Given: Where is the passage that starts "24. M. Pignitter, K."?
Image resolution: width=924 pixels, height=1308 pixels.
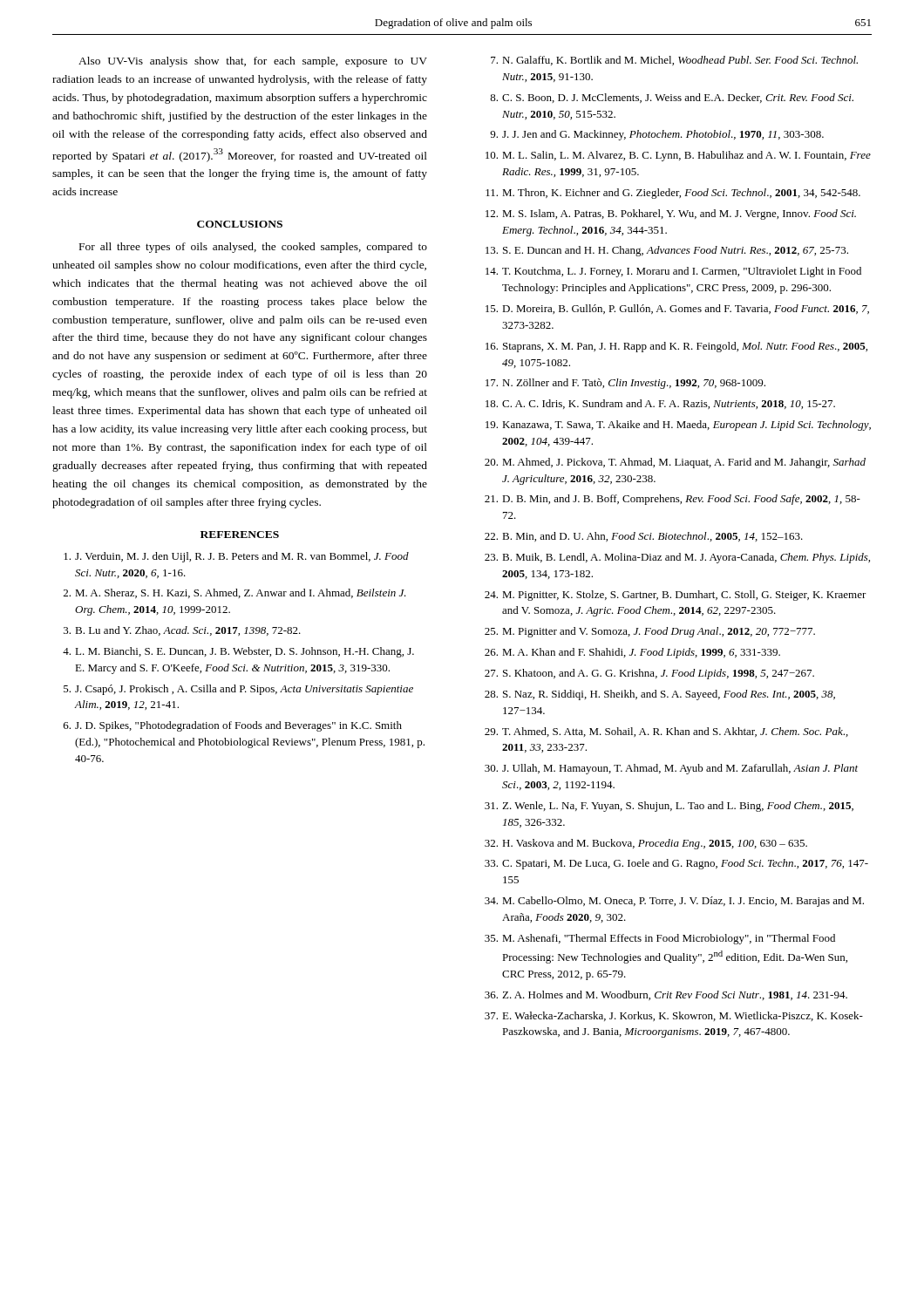Looking at the screenshot, I should coord(676,603).
